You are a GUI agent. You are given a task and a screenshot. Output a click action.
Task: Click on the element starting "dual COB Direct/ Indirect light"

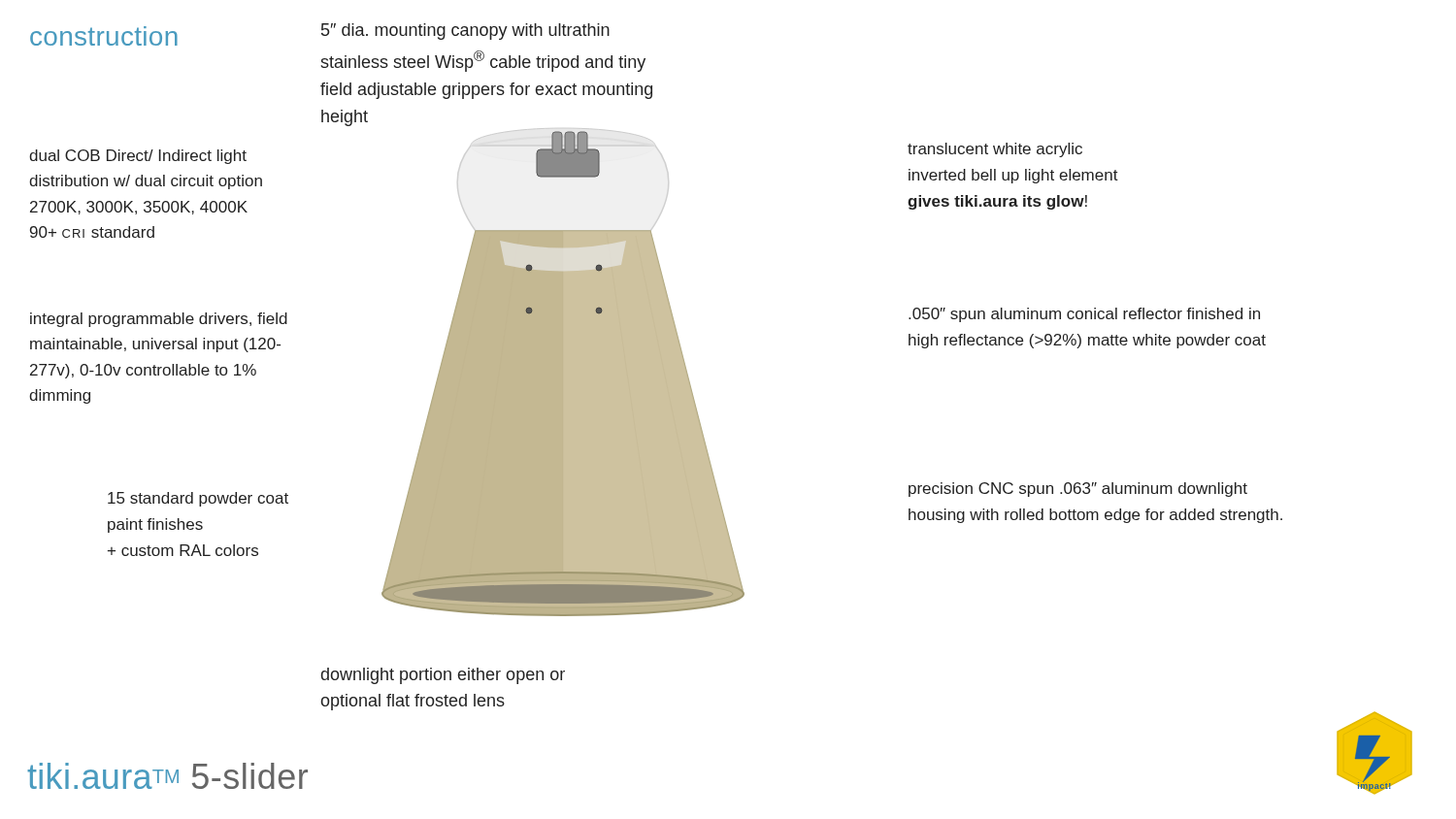pos(146,194)
